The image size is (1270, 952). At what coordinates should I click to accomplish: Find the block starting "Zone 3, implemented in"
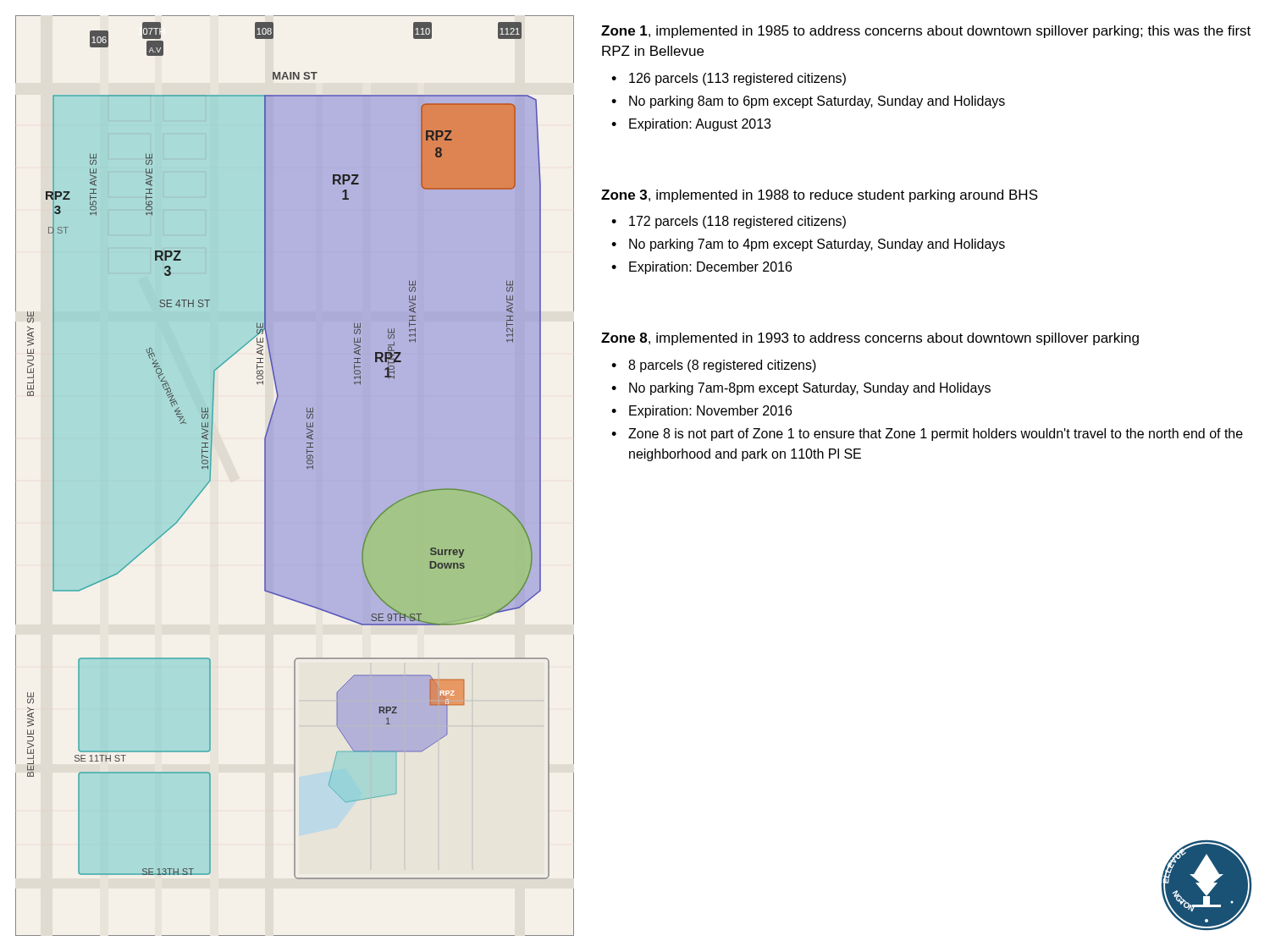[927, 231]
